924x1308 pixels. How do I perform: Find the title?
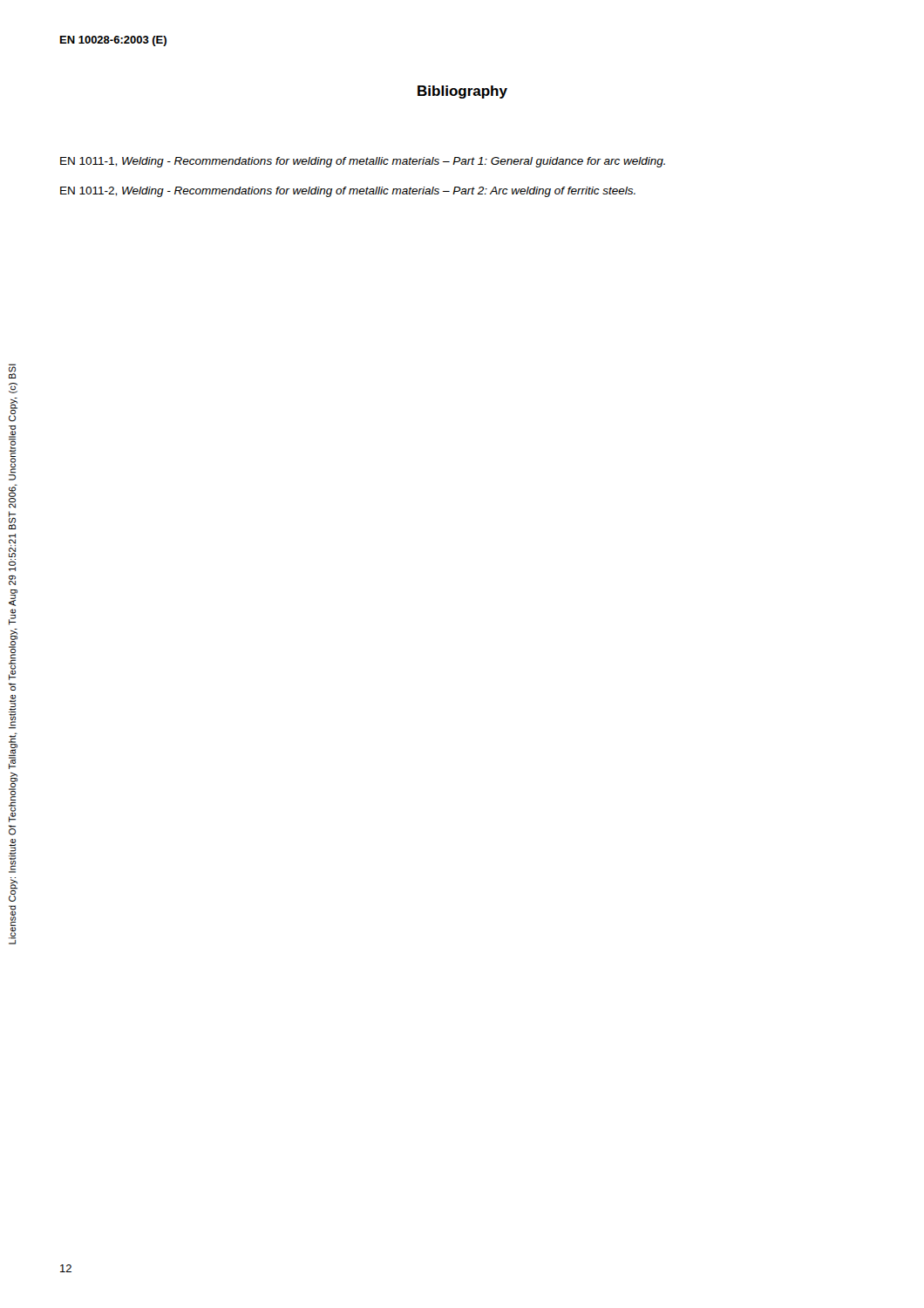[x=462, y=91]
